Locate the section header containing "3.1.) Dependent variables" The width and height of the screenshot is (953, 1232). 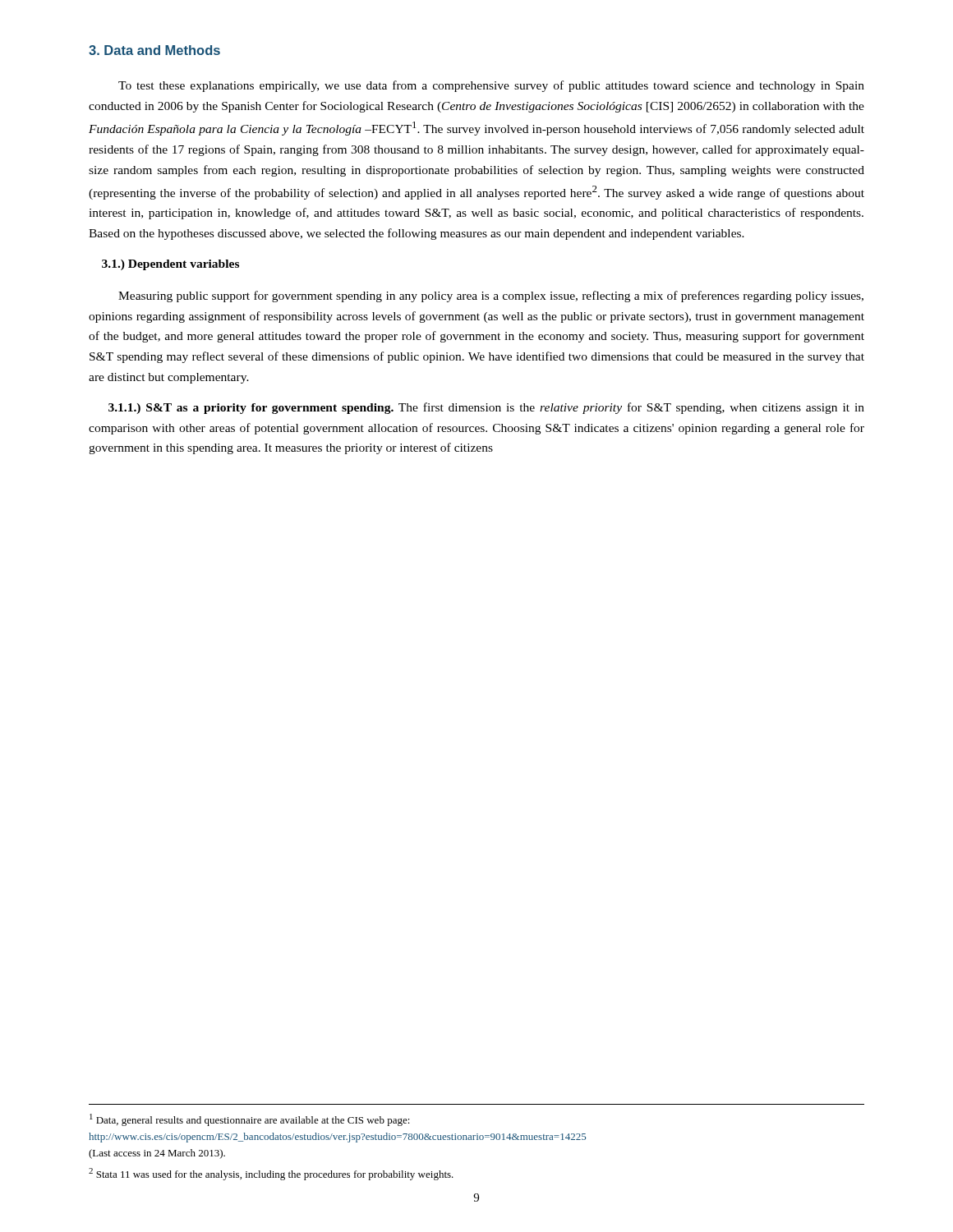pos(164,263)
